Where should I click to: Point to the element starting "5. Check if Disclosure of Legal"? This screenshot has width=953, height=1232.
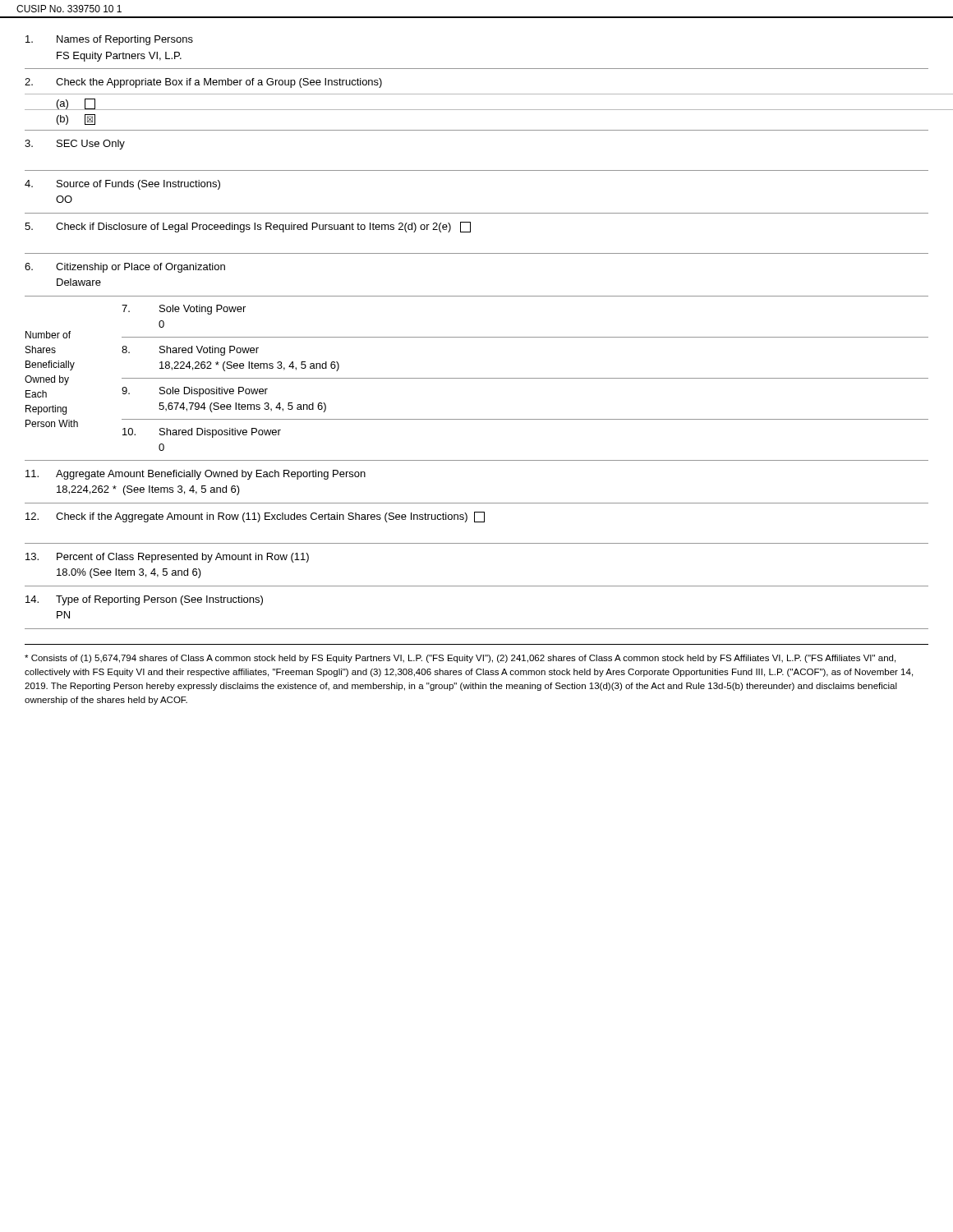tap(476, 226)
